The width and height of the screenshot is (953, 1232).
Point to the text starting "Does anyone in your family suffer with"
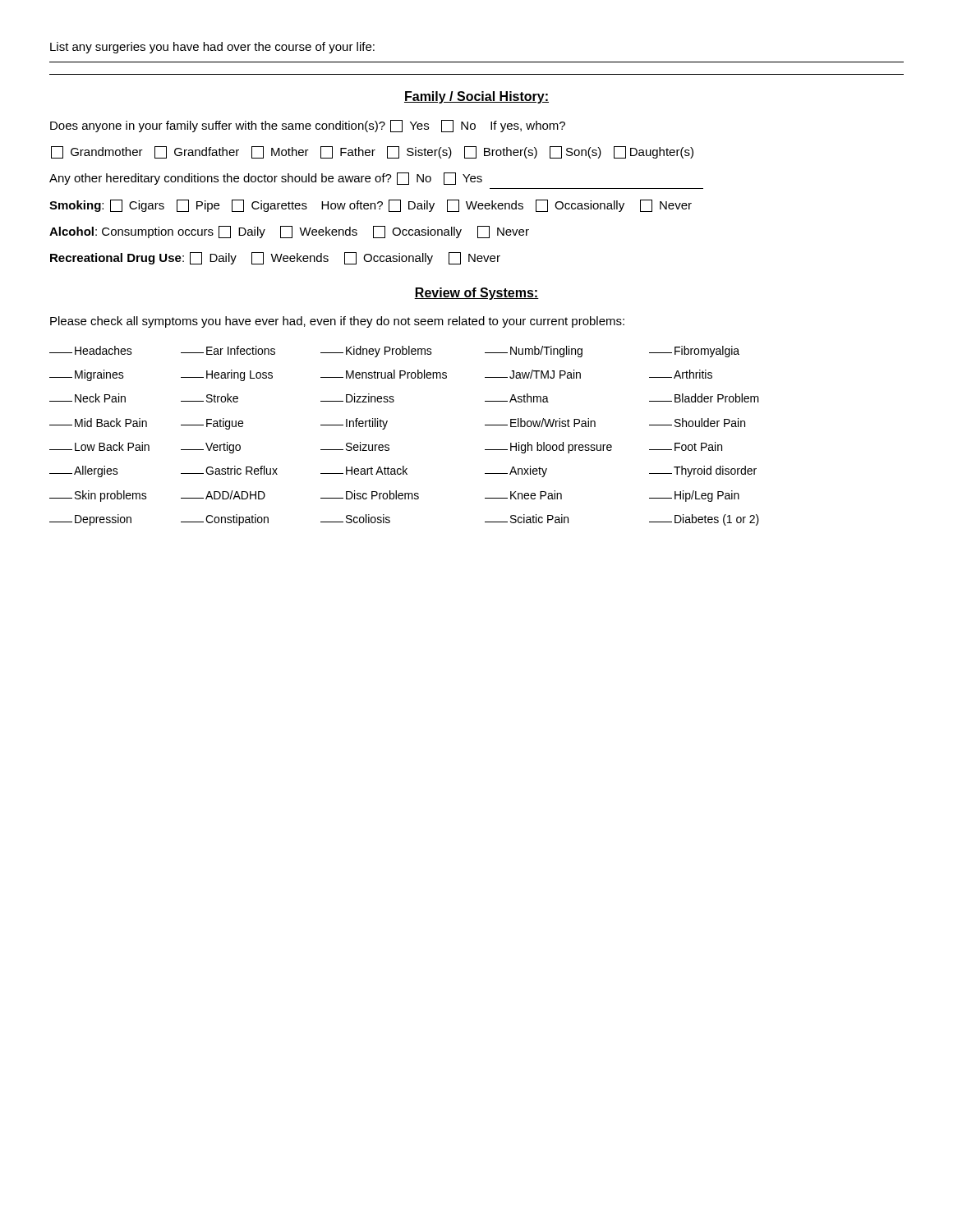[308, 125]
